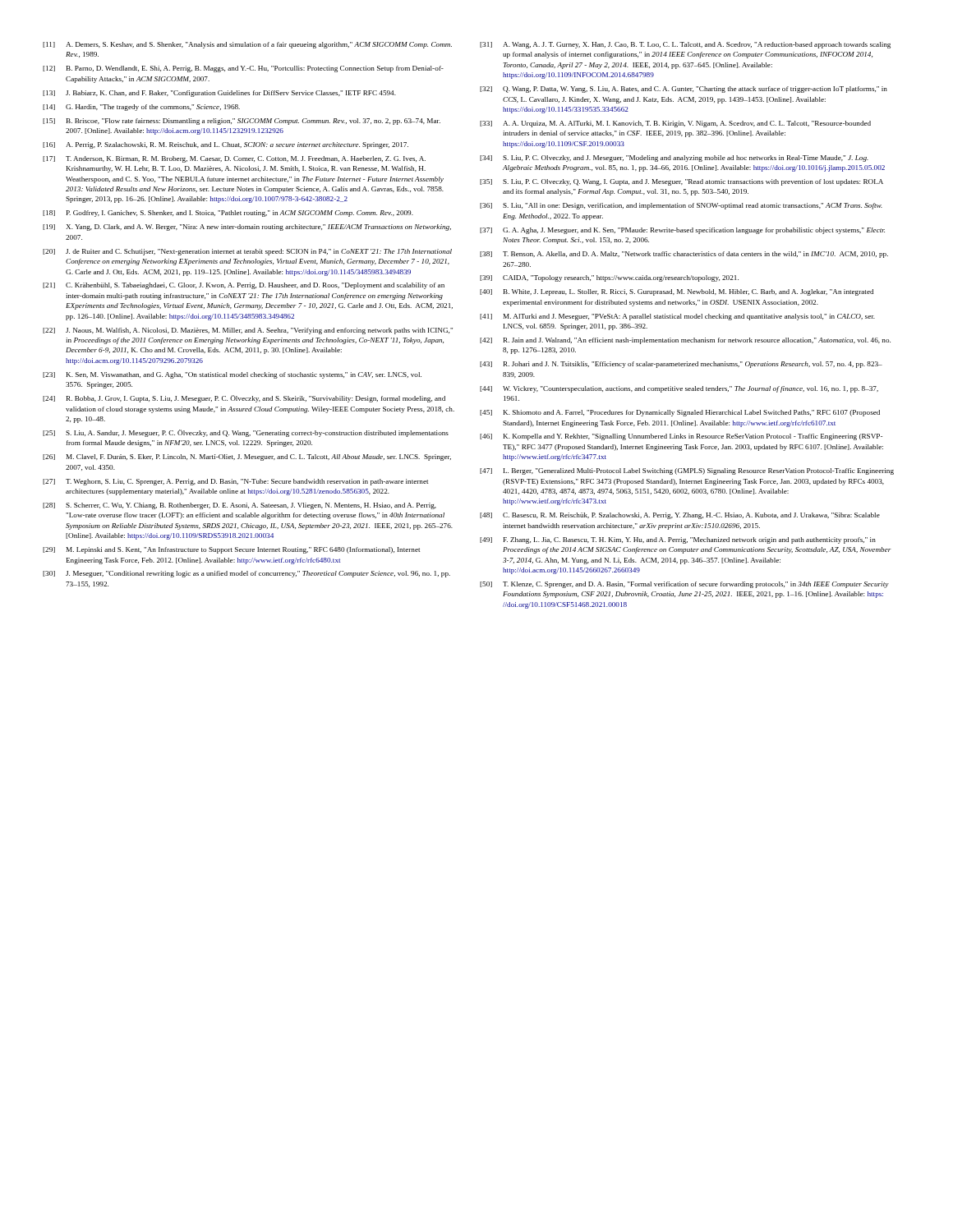Point to the text block starting "[16] A. Perrig, P."
The width and height of the screenshot is (953, 1232).
click(x=250, y=145)
